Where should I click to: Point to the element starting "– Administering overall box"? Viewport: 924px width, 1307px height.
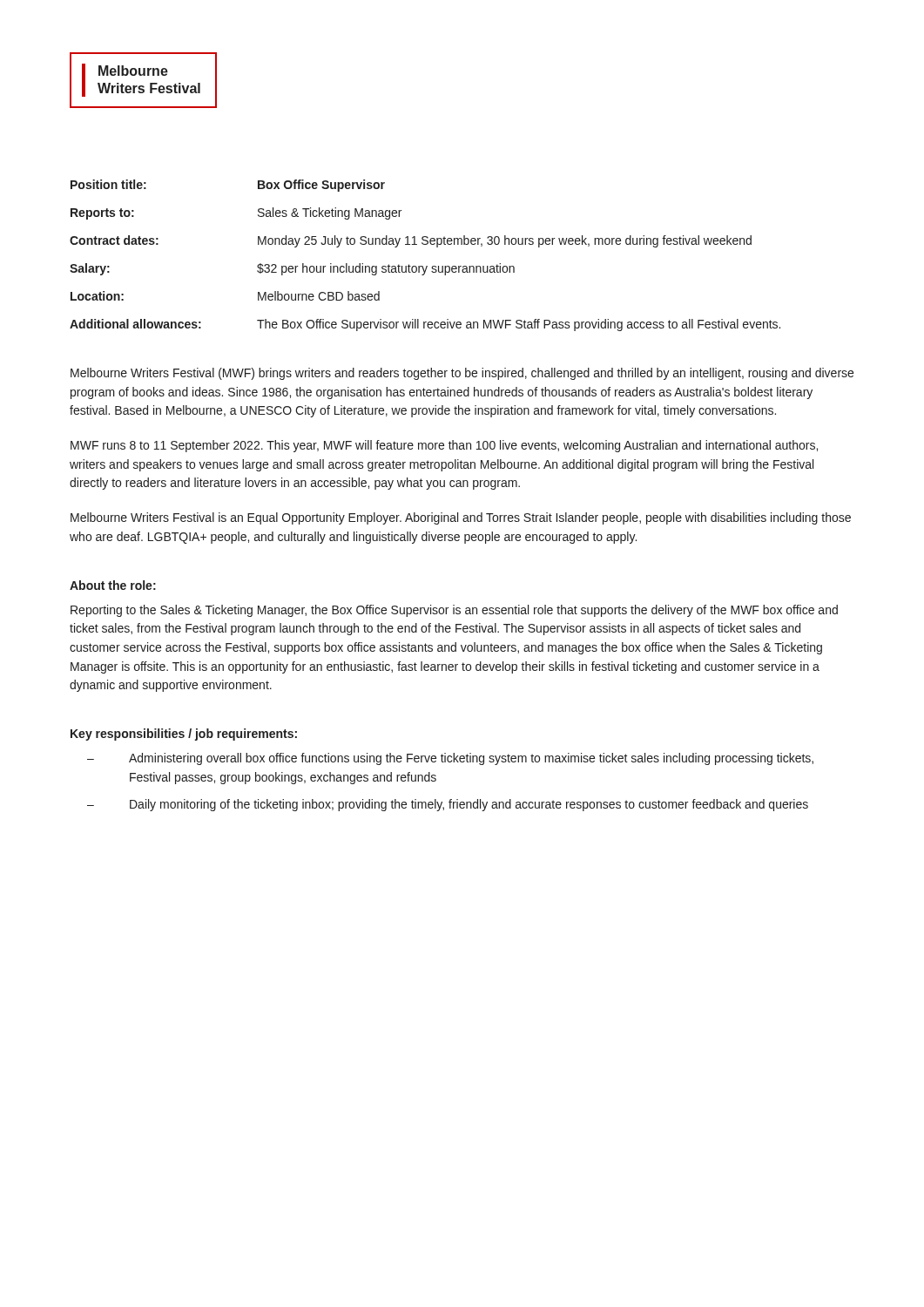[x=471, y=768]
